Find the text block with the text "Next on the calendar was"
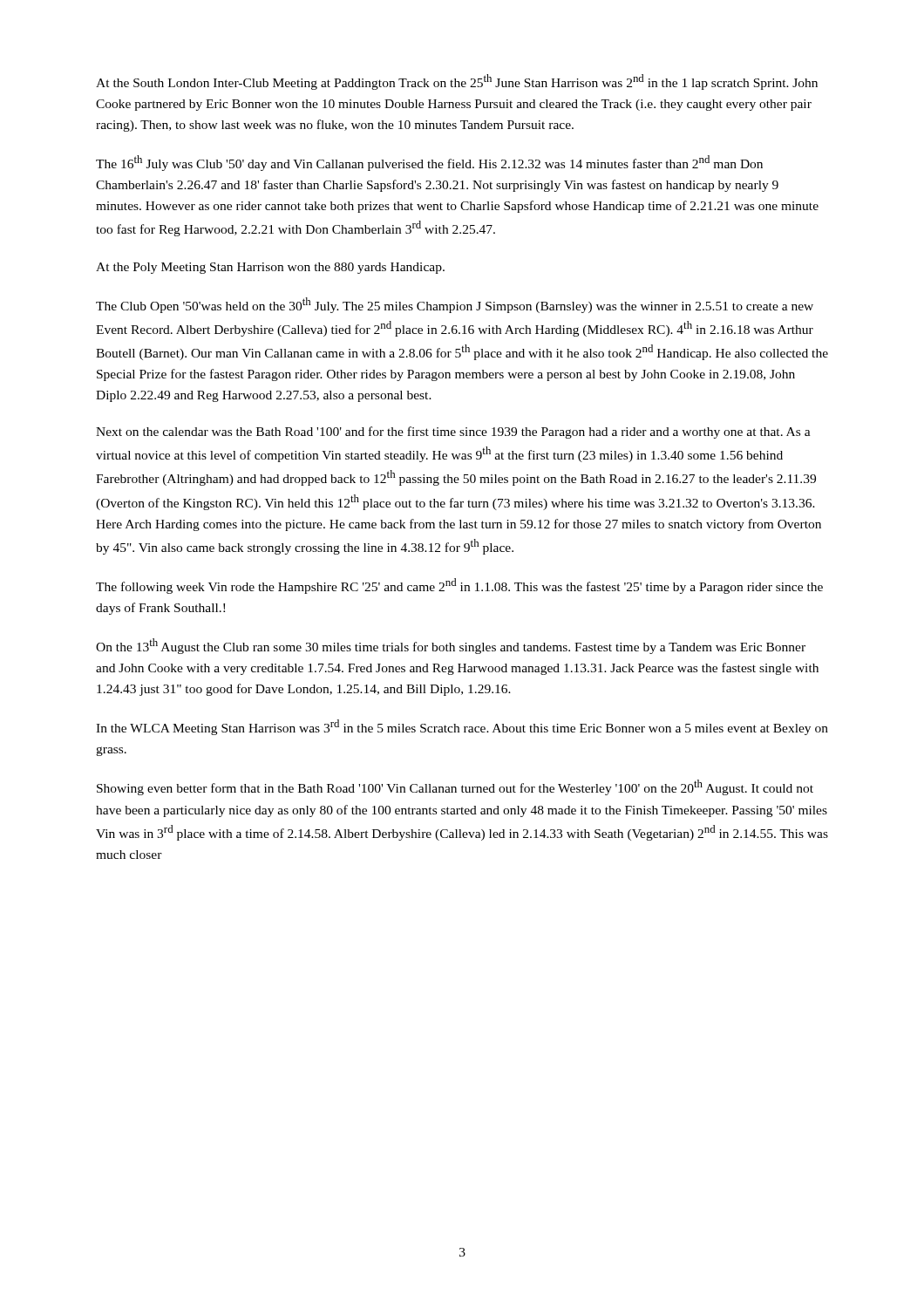Viewport: 924px width, 1308px height. [x=459, y=489]
